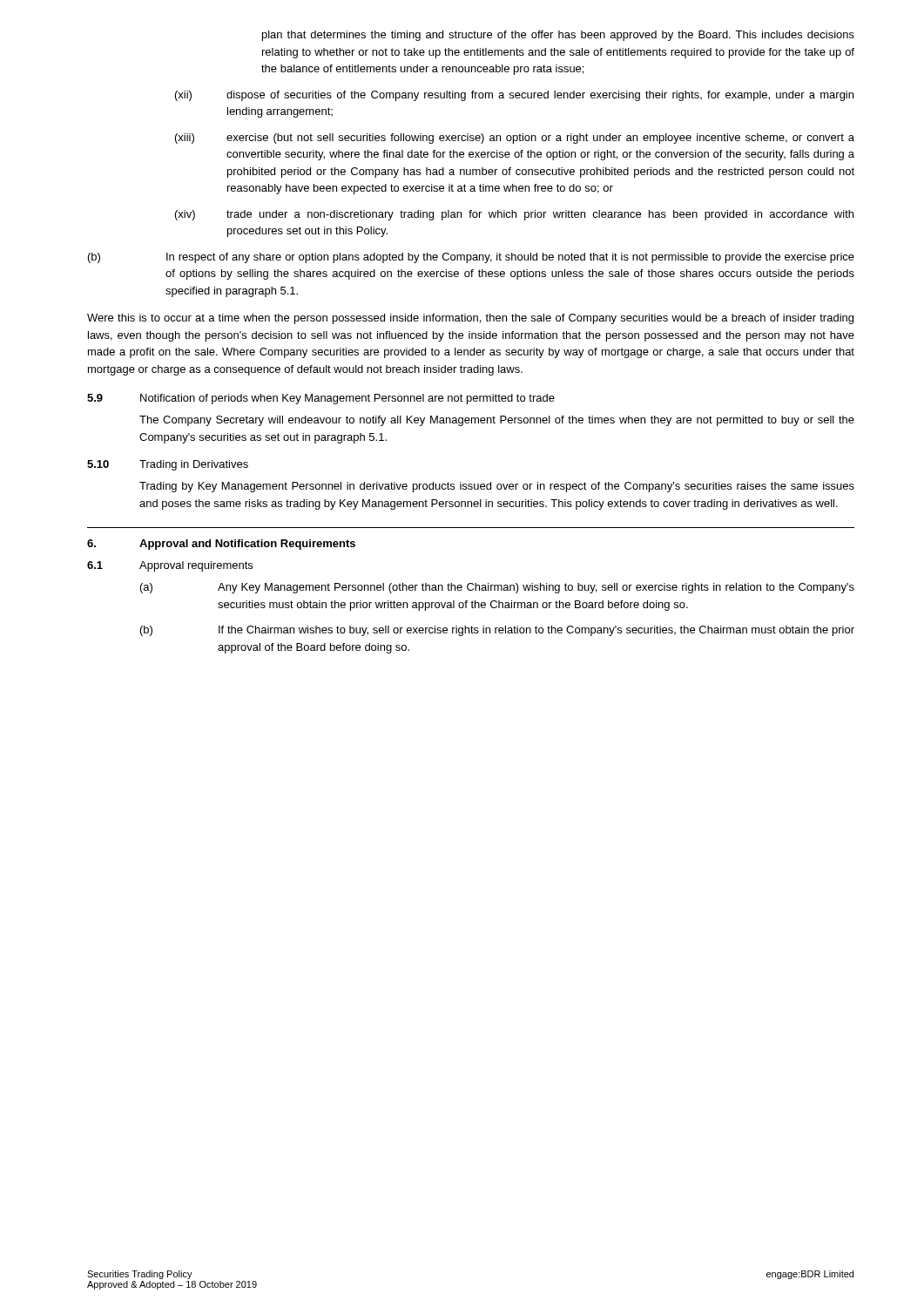
Task: Point to the block starting "5.10 Trading in Derivatives"
Action: 168,465
